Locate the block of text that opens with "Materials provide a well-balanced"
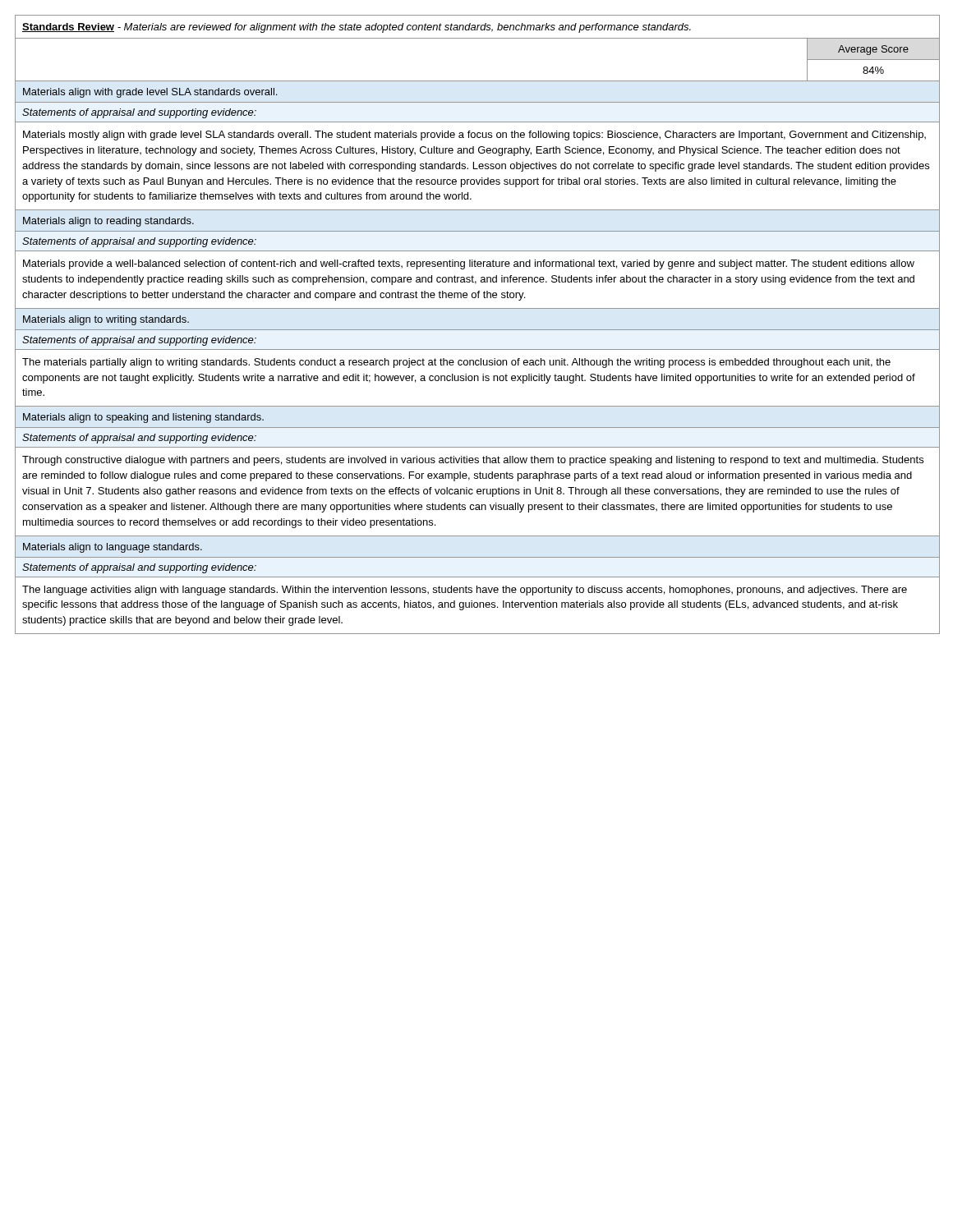The width and height of the screenshot is (953, 1232). coord(469,279)
